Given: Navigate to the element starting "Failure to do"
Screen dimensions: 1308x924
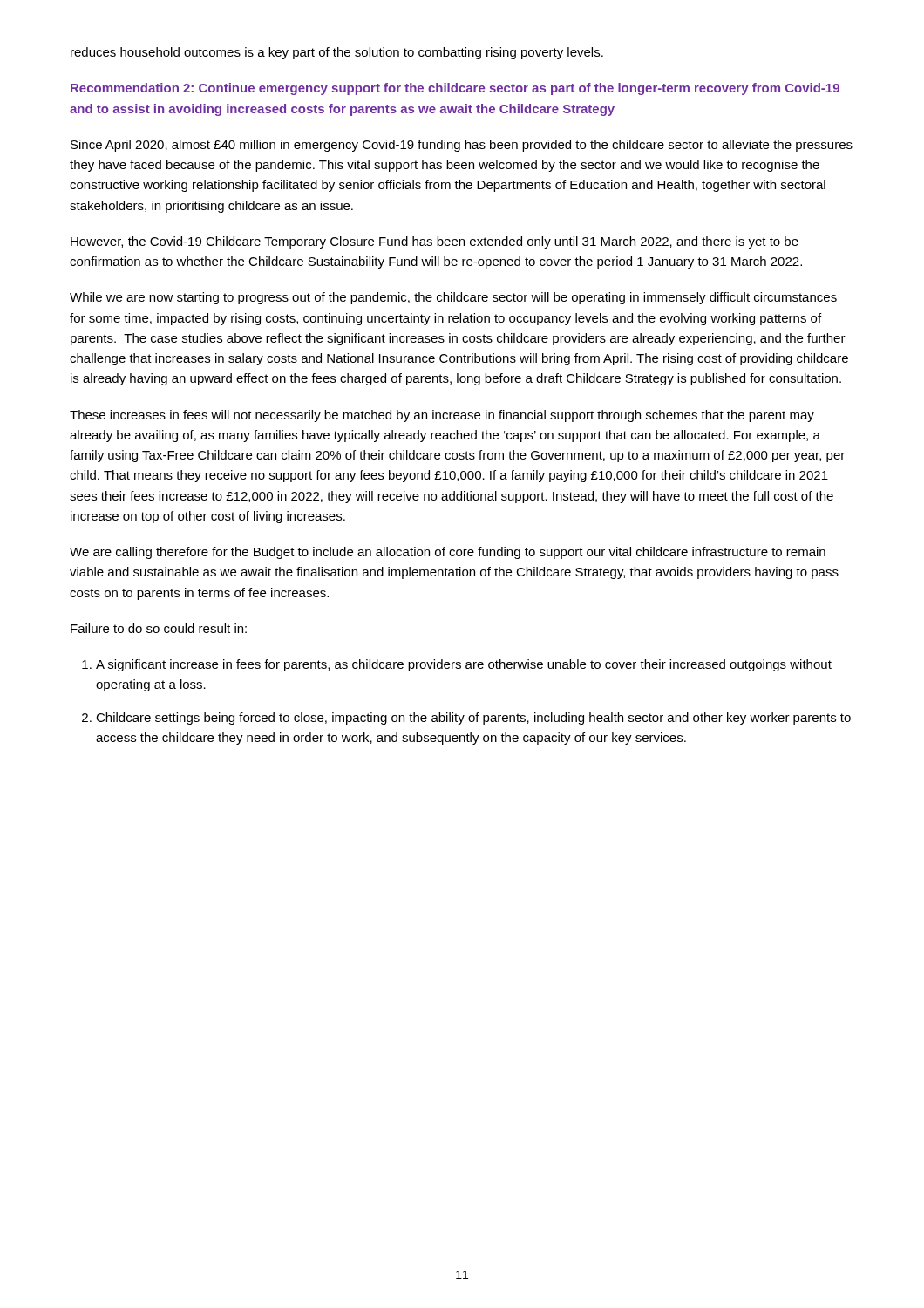Looking at the screenshot, I should point(159,628).
